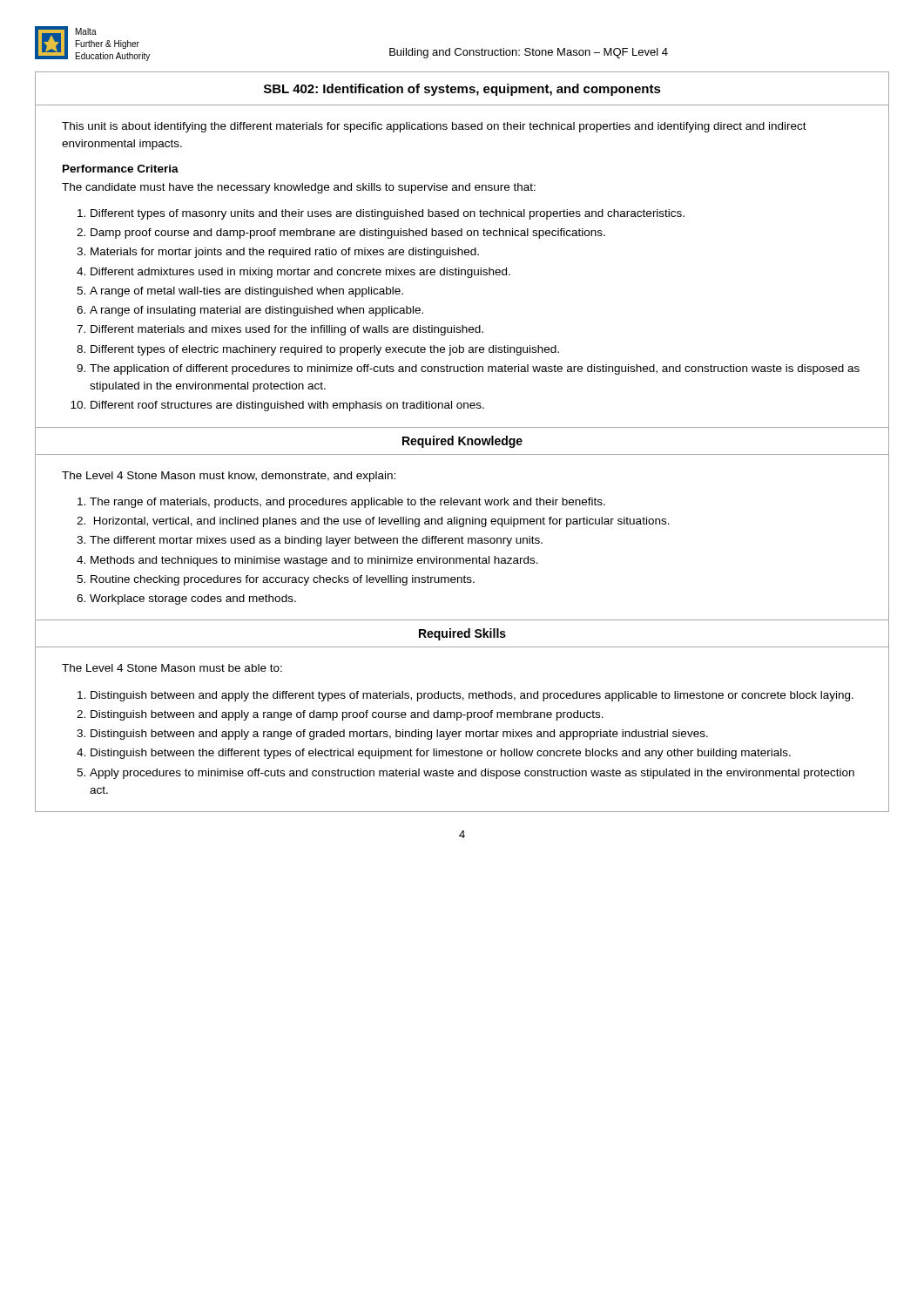924x1307 pixels.
Task: Select the block starting "The different mortar mixes"
Action: 317,540
